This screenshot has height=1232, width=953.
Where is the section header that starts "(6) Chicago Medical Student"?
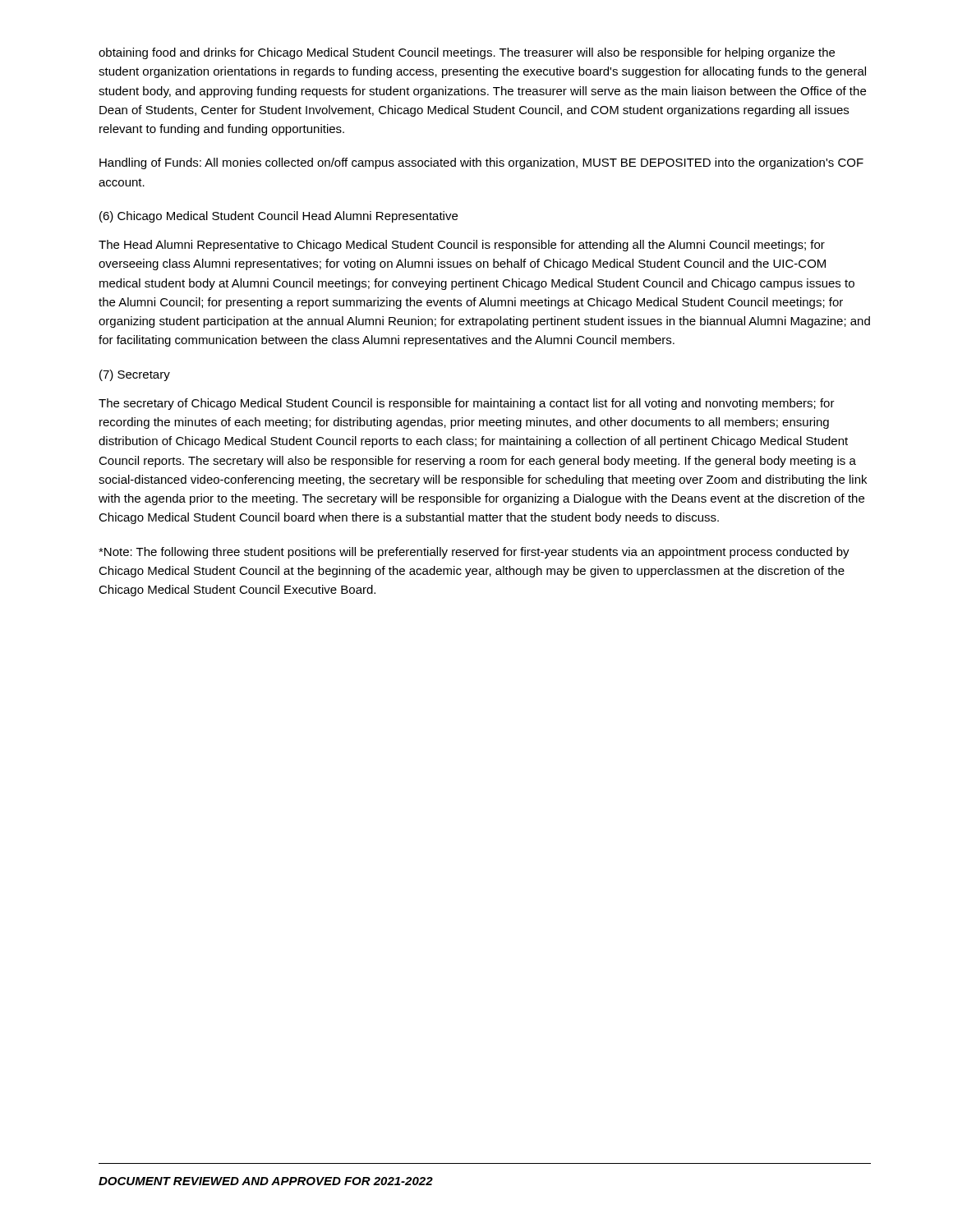point(278,215)
